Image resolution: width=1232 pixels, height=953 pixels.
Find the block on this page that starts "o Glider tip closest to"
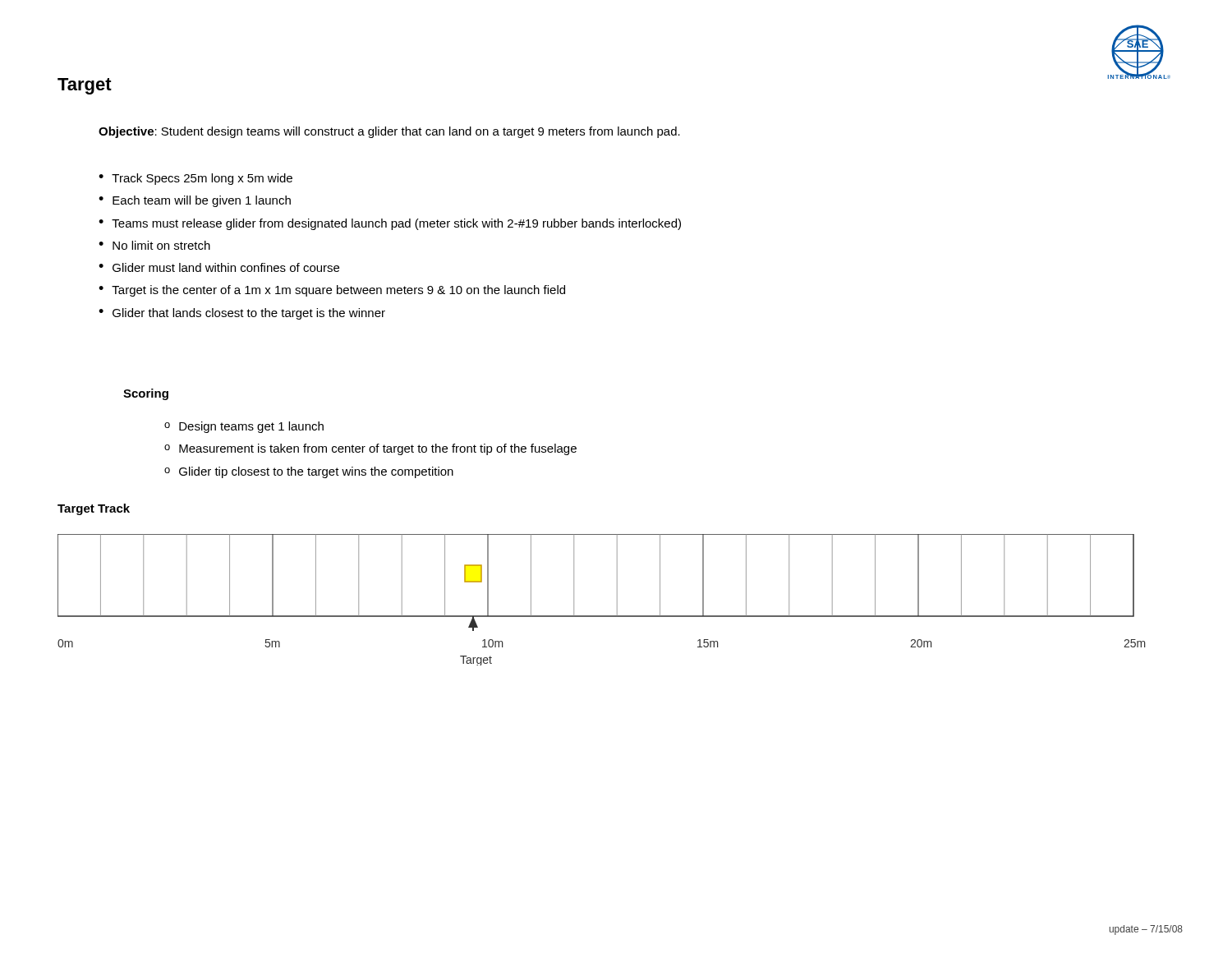pos(309,471)
